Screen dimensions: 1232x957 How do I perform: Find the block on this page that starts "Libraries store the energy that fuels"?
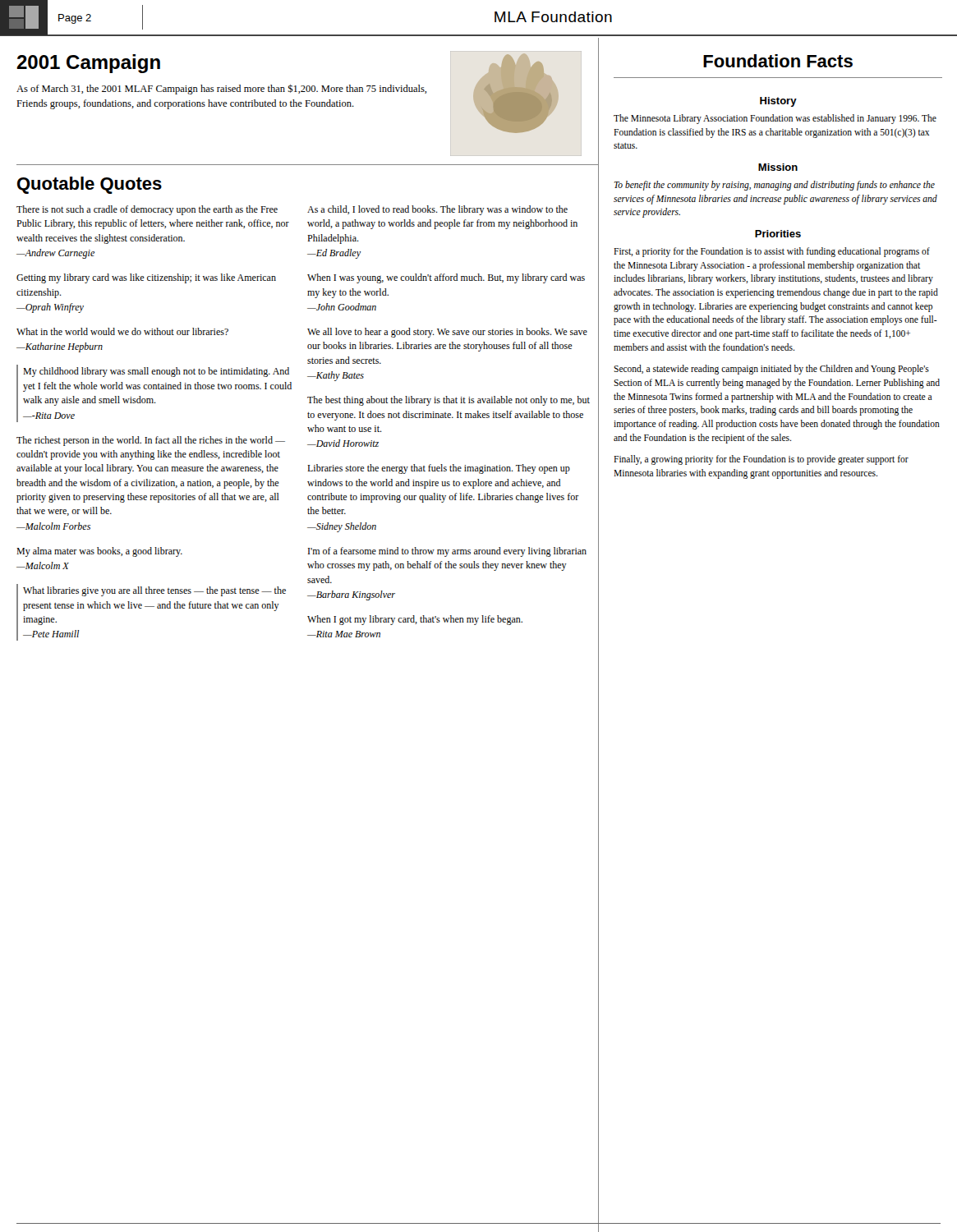449,497
